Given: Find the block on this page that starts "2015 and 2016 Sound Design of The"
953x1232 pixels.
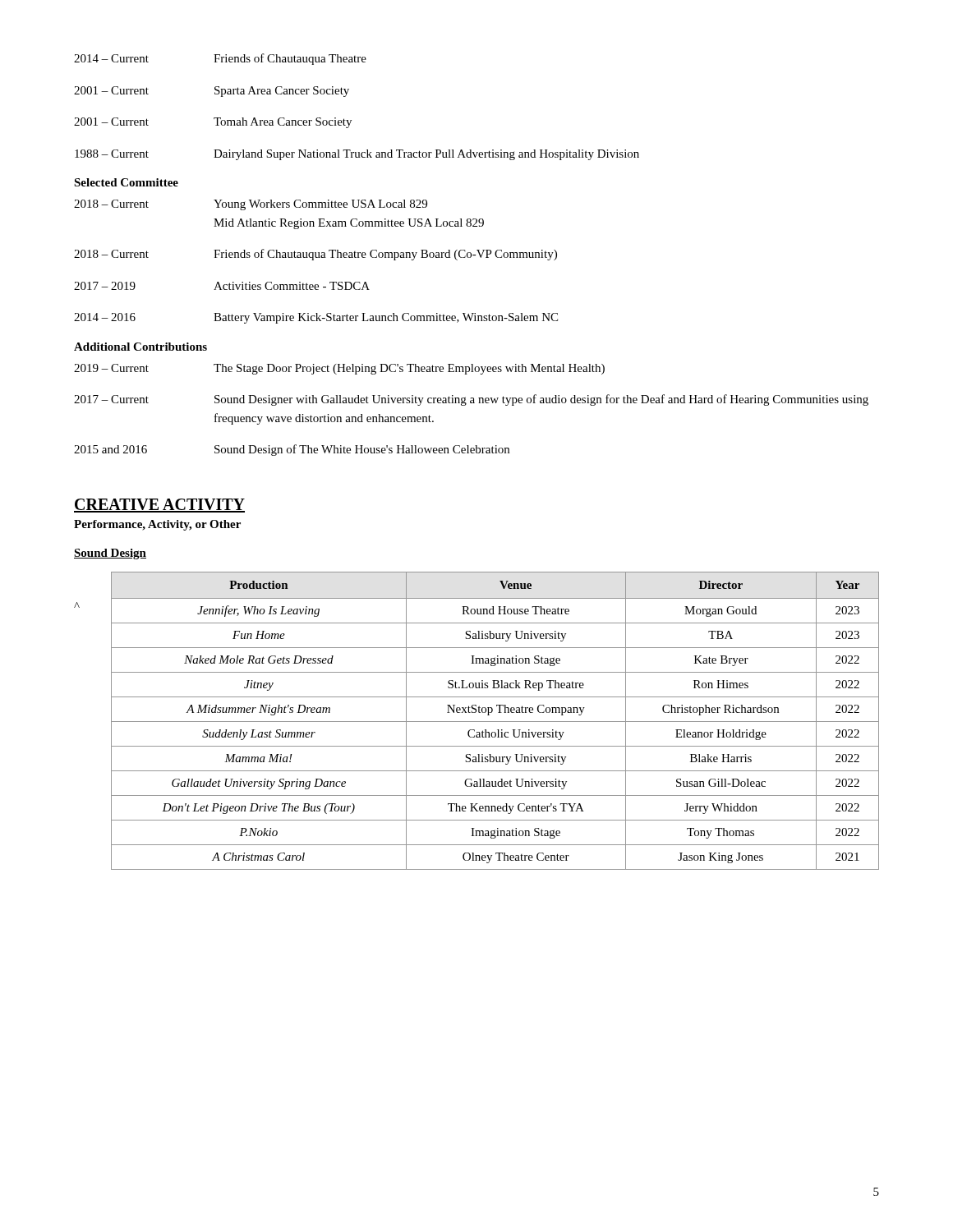Looking at the screenshot, I should pos(476,449).
